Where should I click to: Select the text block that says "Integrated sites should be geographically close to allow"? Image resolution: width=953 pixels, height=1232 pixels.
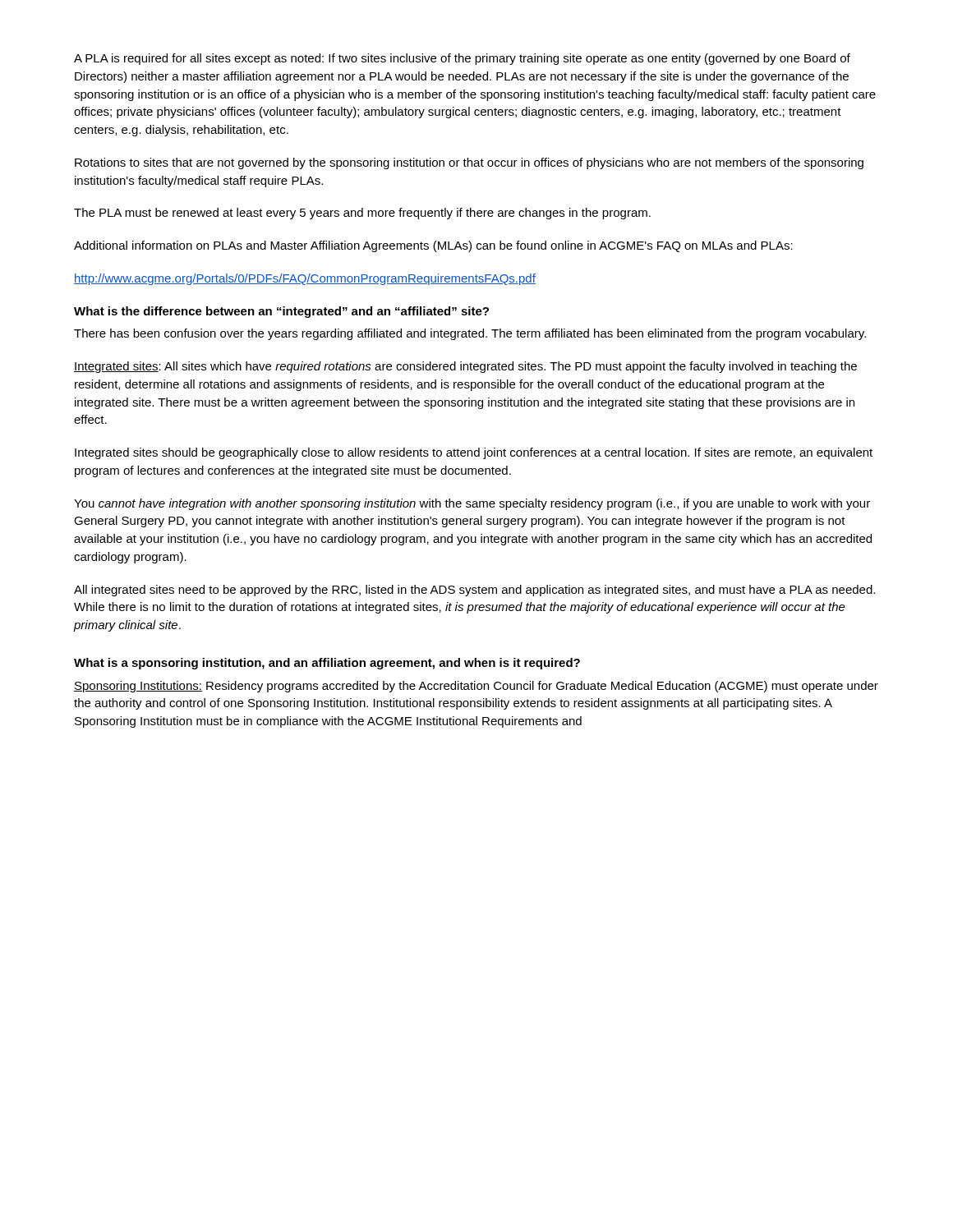473,461
